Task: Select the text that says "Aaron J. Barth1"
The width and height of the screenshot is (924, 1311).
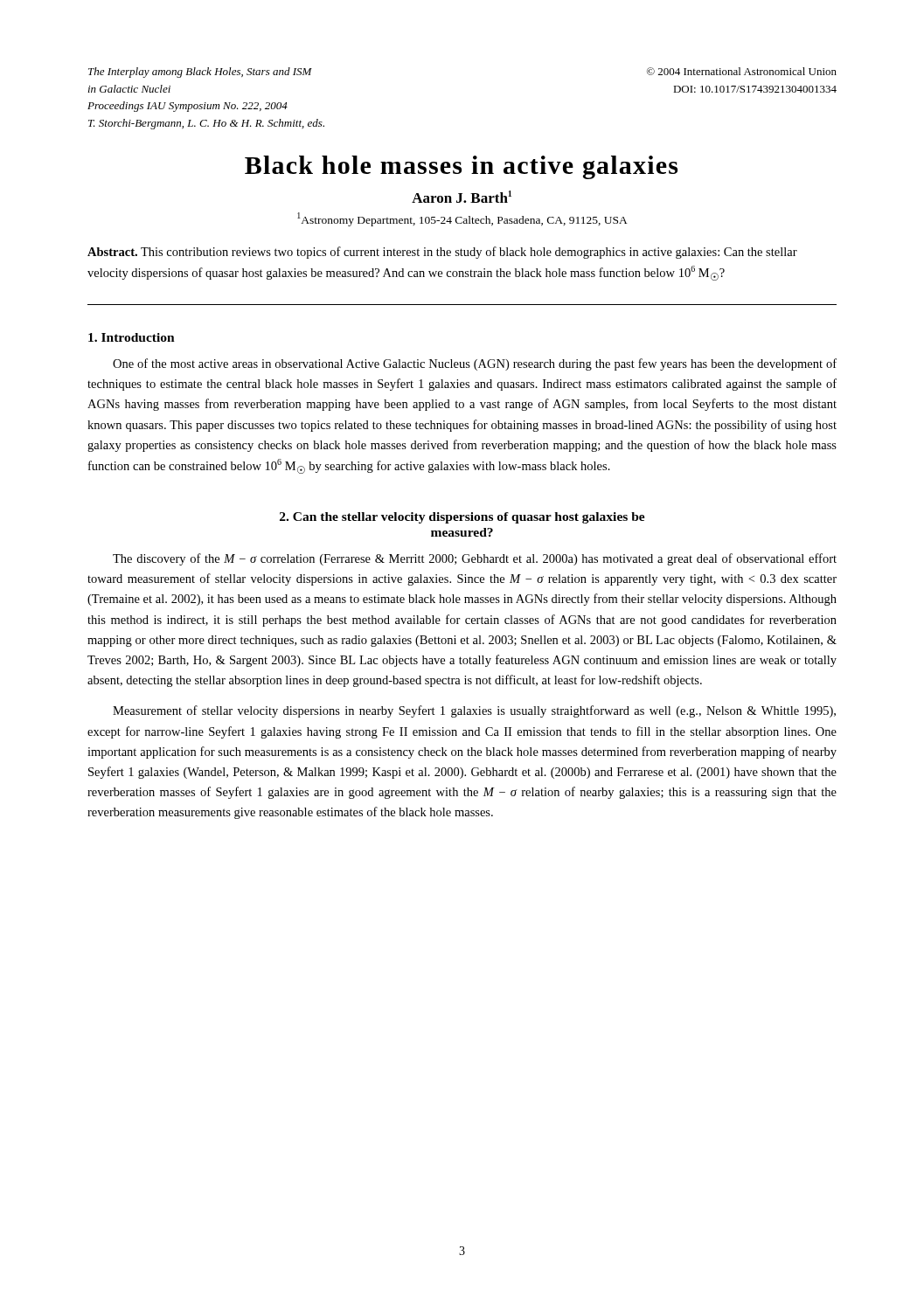Action: pos(462,197)
